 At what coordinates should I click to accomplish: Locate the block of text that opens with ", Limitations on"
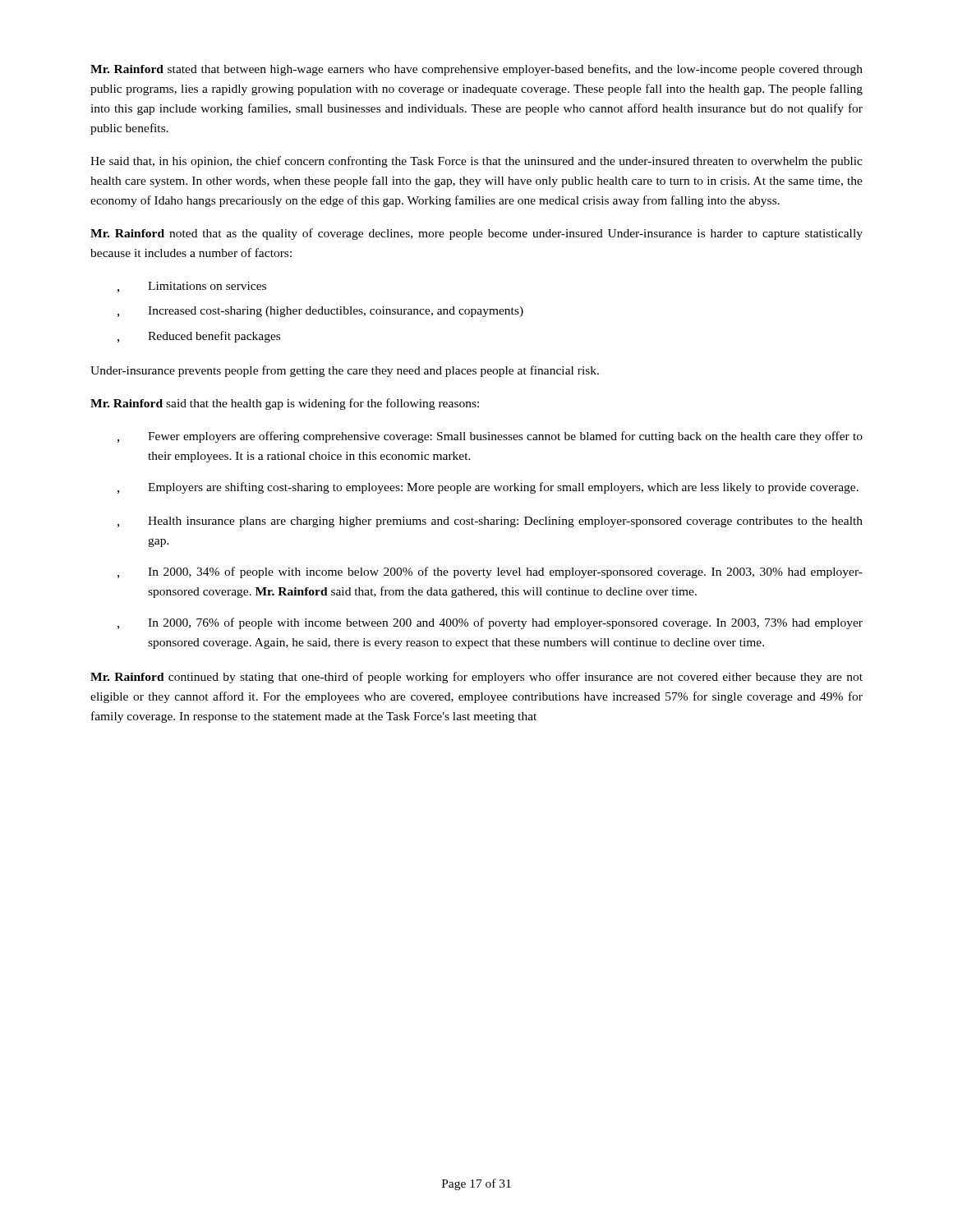[x=192, y=287]
